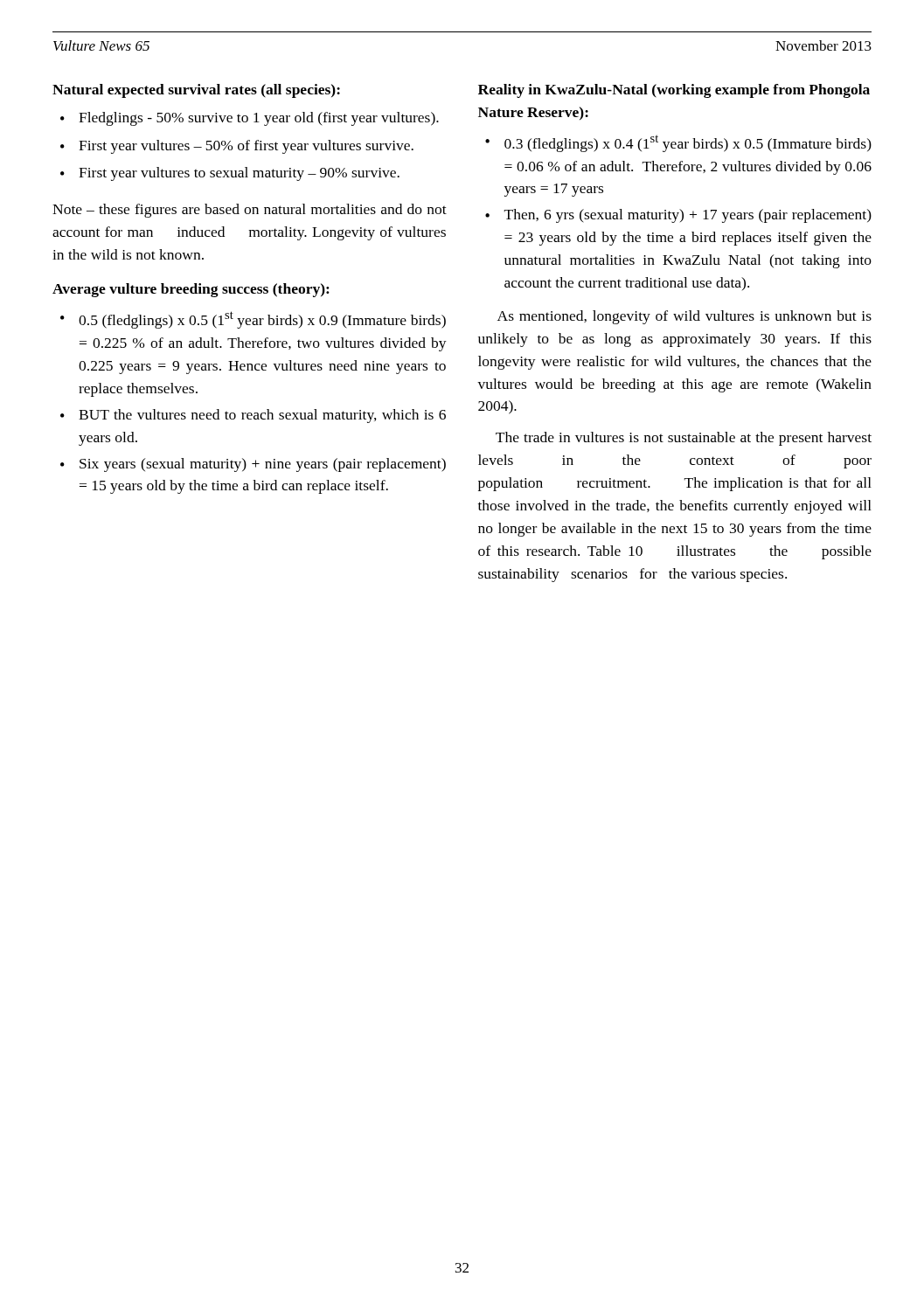Find the region starting "• 0.3 (fledglings) x 0.4 (1st"
The image size is (924, 1311).
(x=678, y=165)
